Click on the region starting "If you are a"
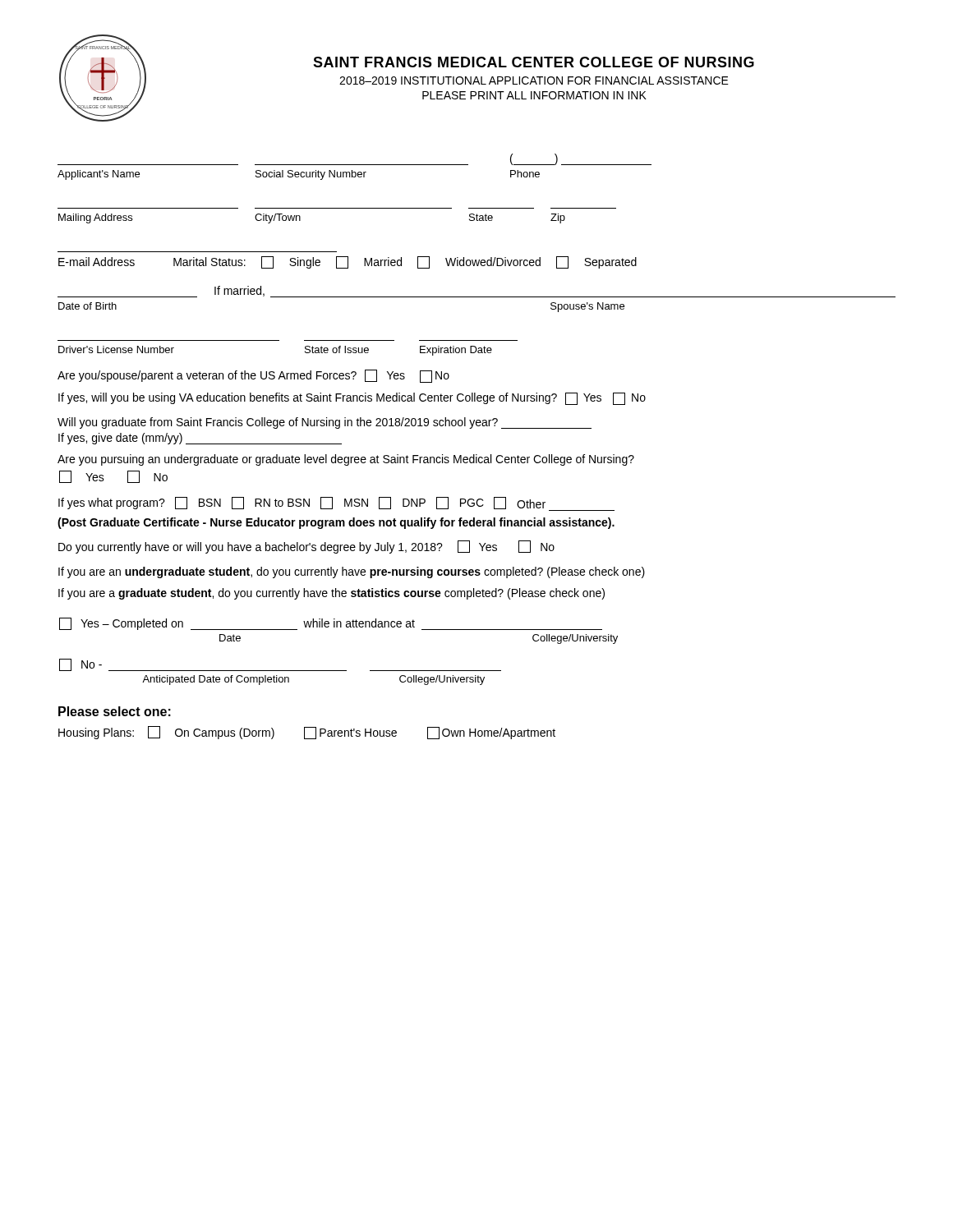The height and width of the screenshot is (1232, 953). coord(331,593)
